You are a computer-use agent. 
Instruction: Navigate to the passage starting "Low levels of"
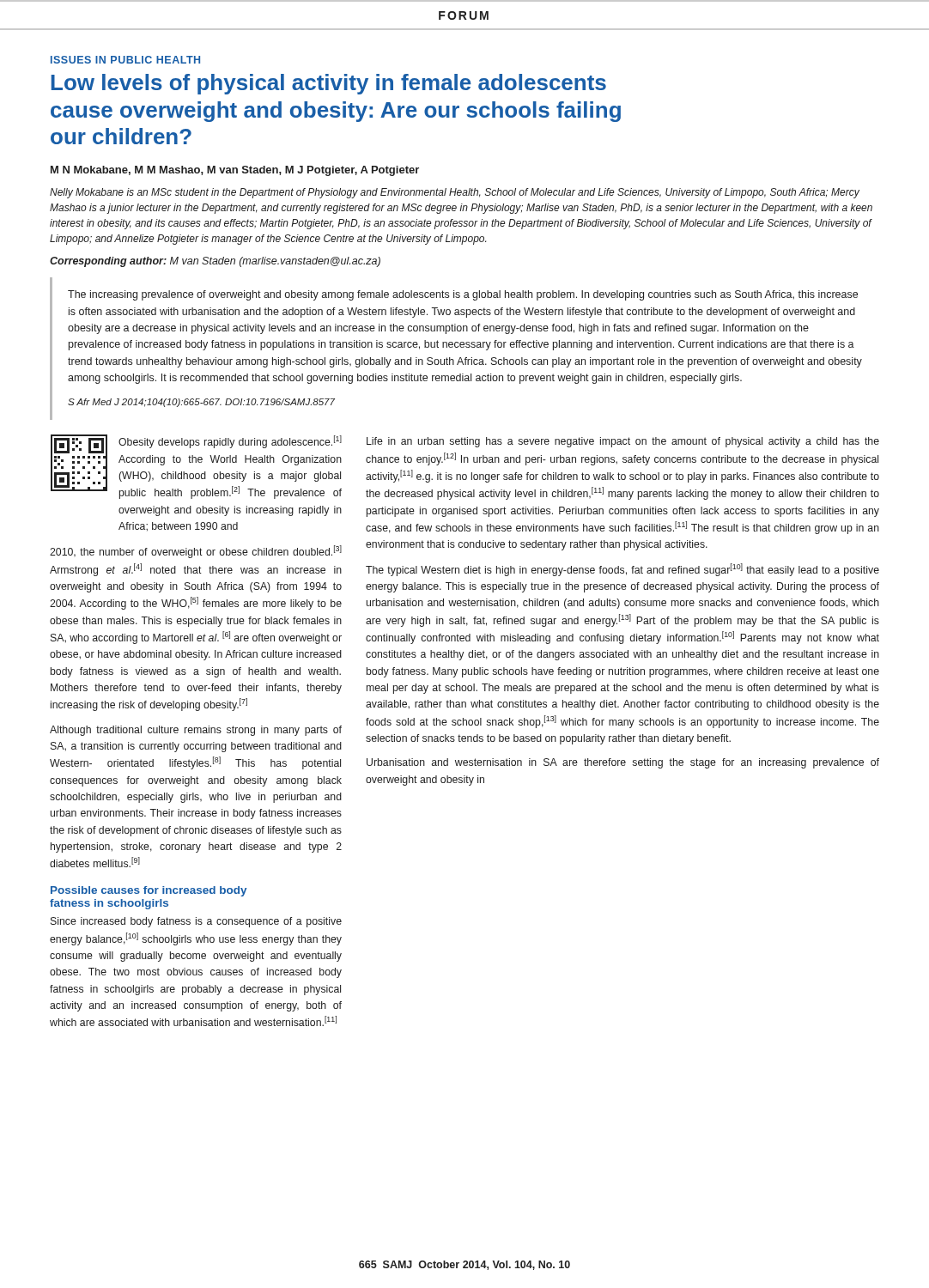336,110
